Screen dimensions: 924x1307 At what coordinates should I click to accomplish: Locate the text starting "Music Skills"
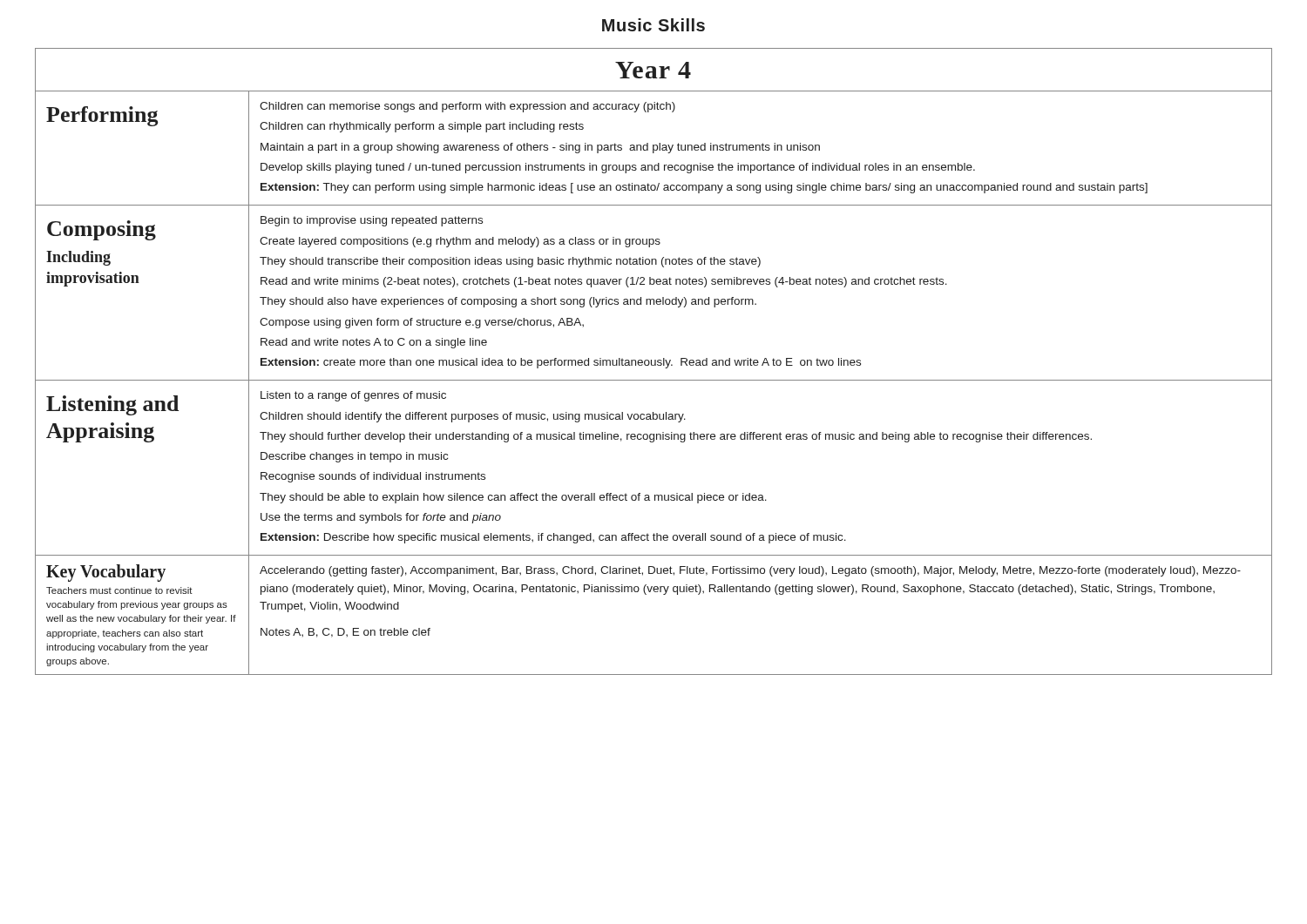654,25
